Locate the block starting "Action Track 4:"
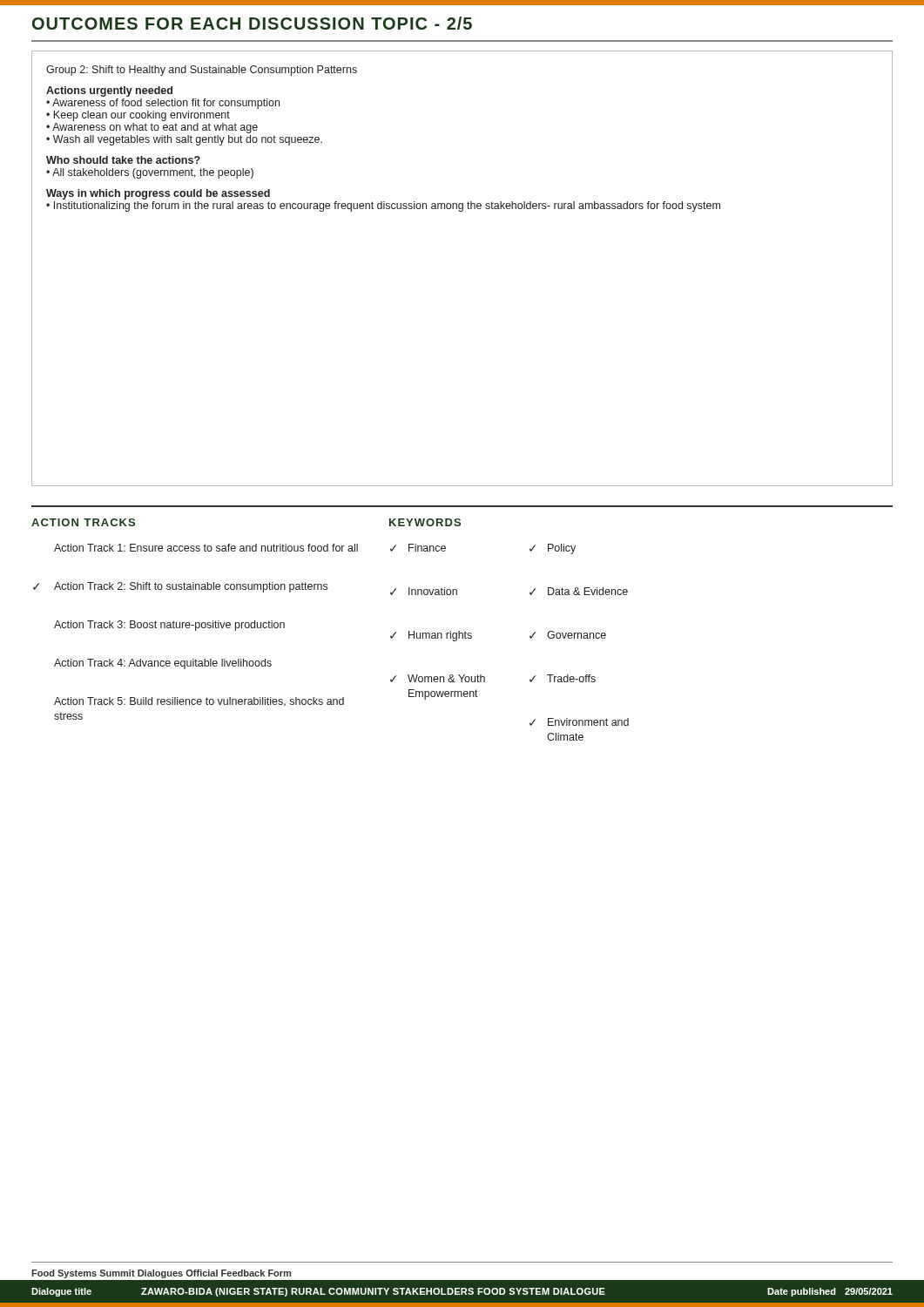This screenshot has height=1307, width=924. click(x=197, y=663)
